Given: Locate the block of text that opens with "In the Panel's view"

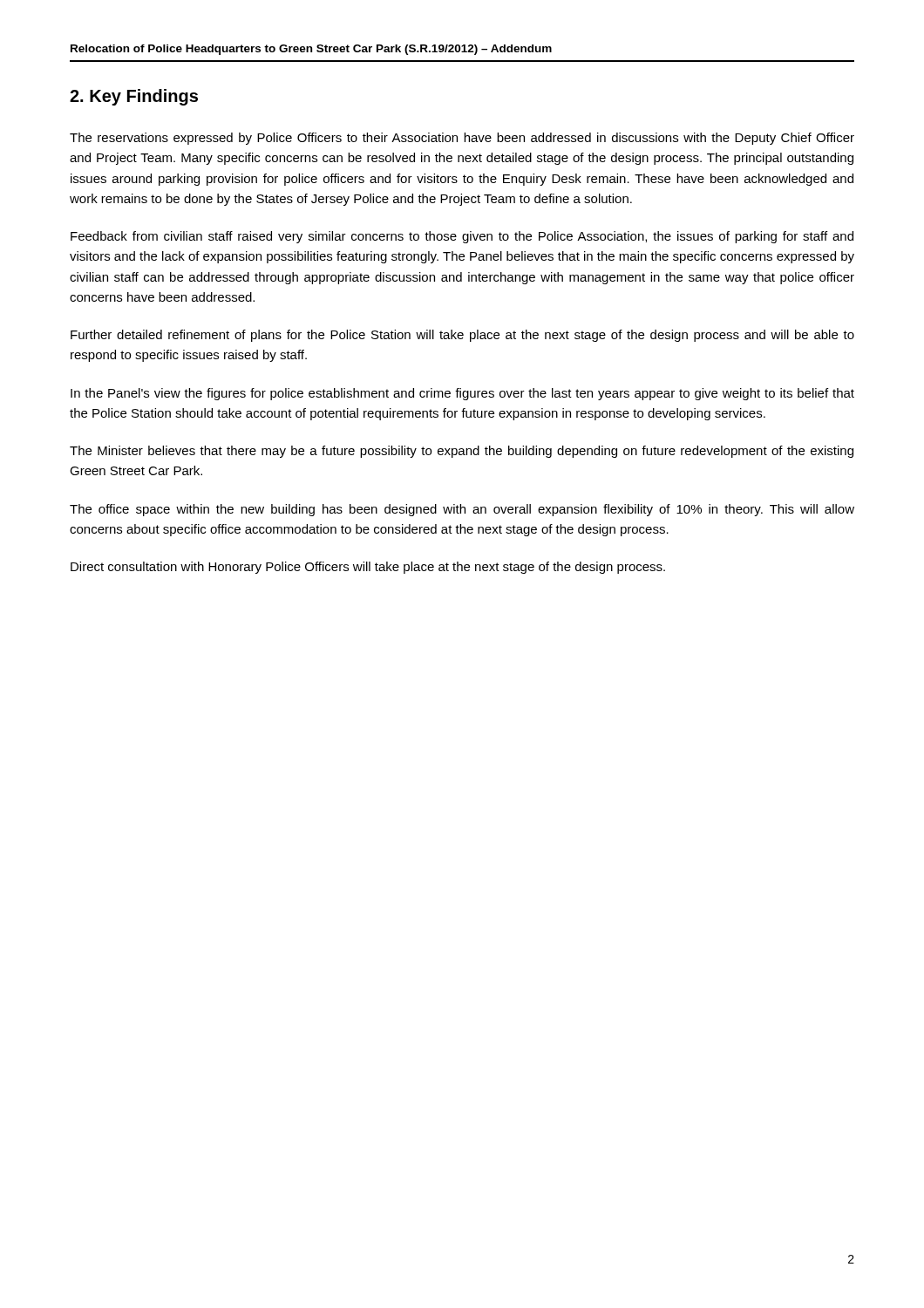Looking at the screenshot, I should click(462, 403).
